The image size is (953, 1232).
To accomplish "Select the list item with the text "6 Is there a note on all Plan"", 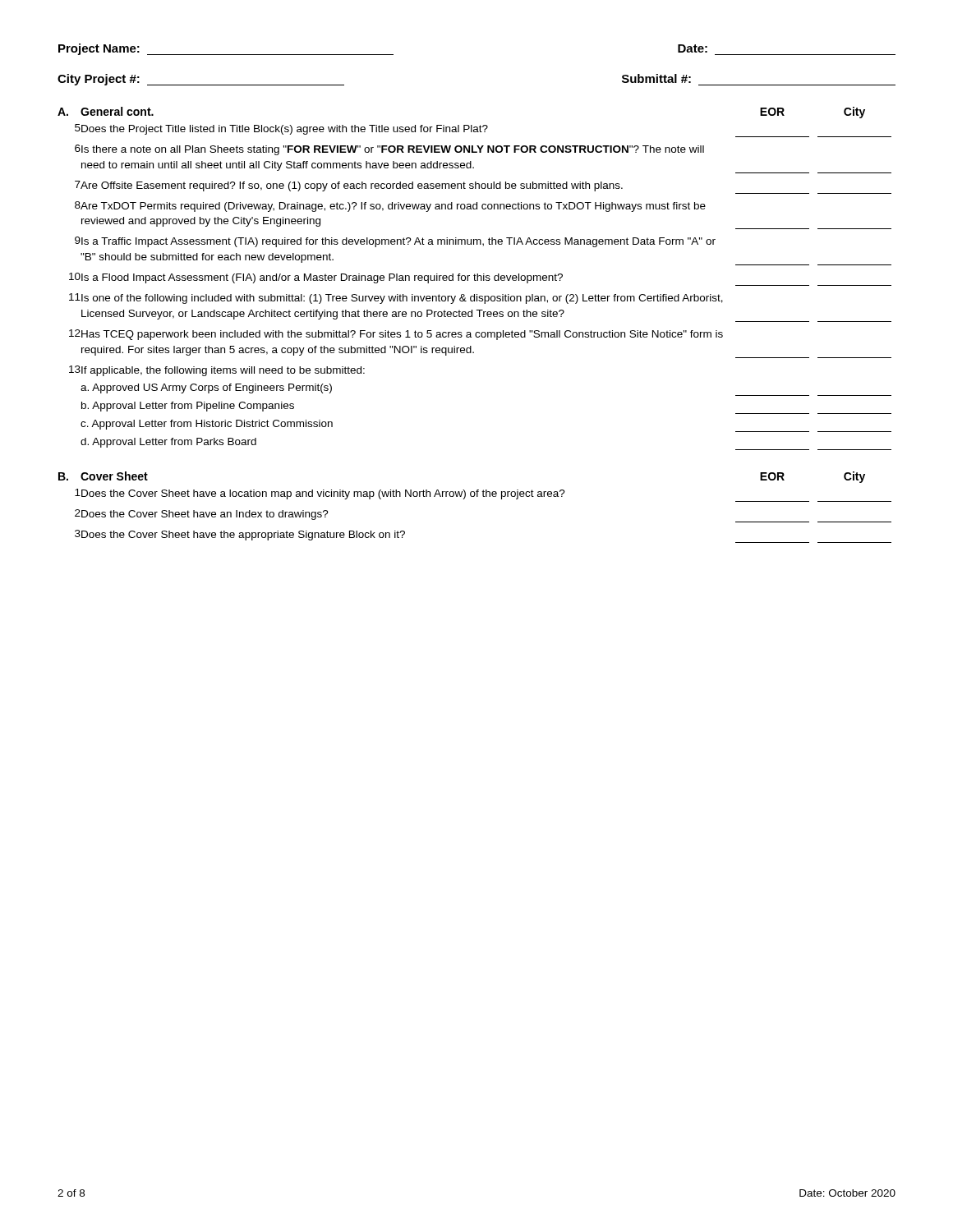I will 476,158.
